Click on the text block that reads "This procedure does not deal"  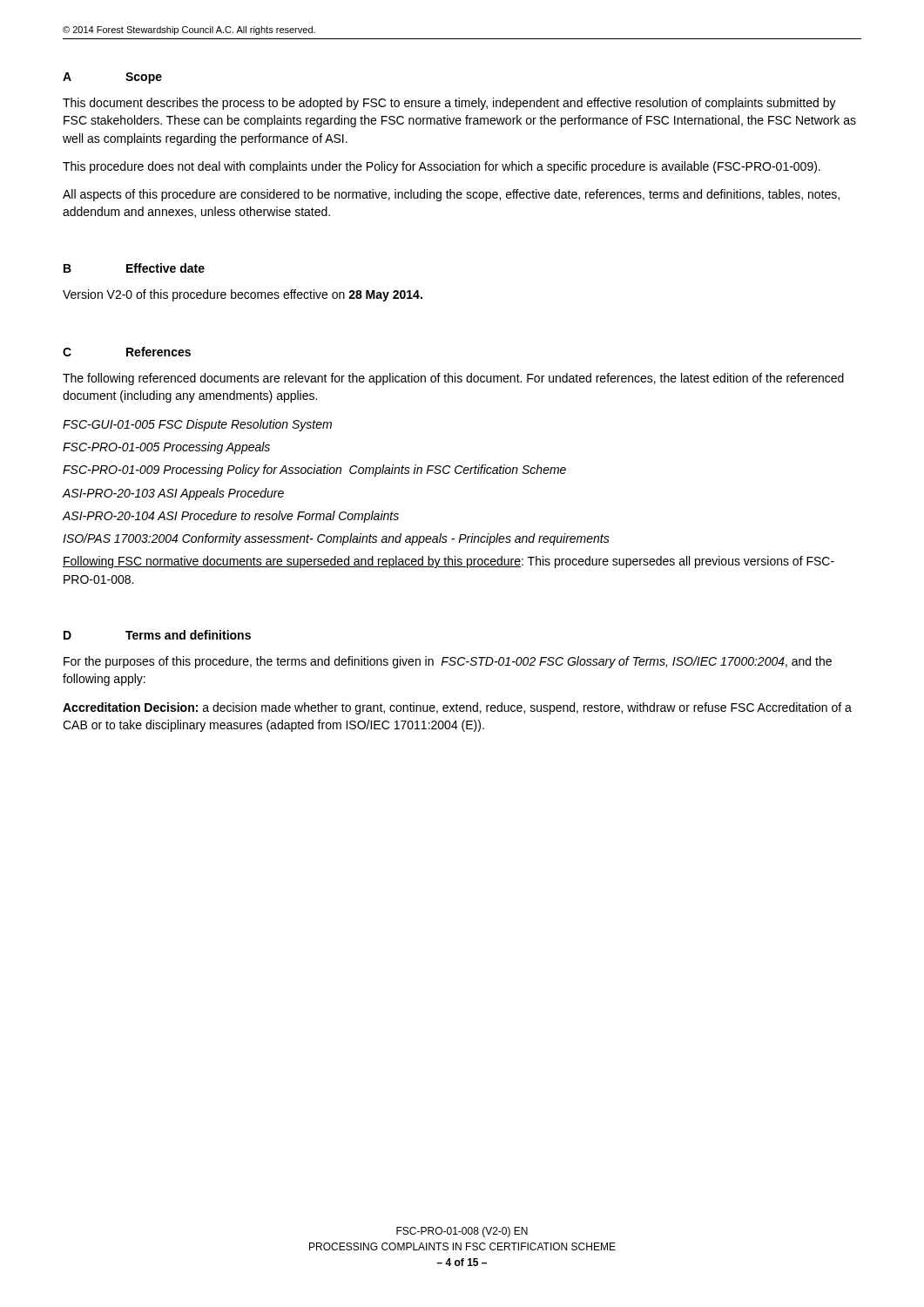click(x=462, y=166)
